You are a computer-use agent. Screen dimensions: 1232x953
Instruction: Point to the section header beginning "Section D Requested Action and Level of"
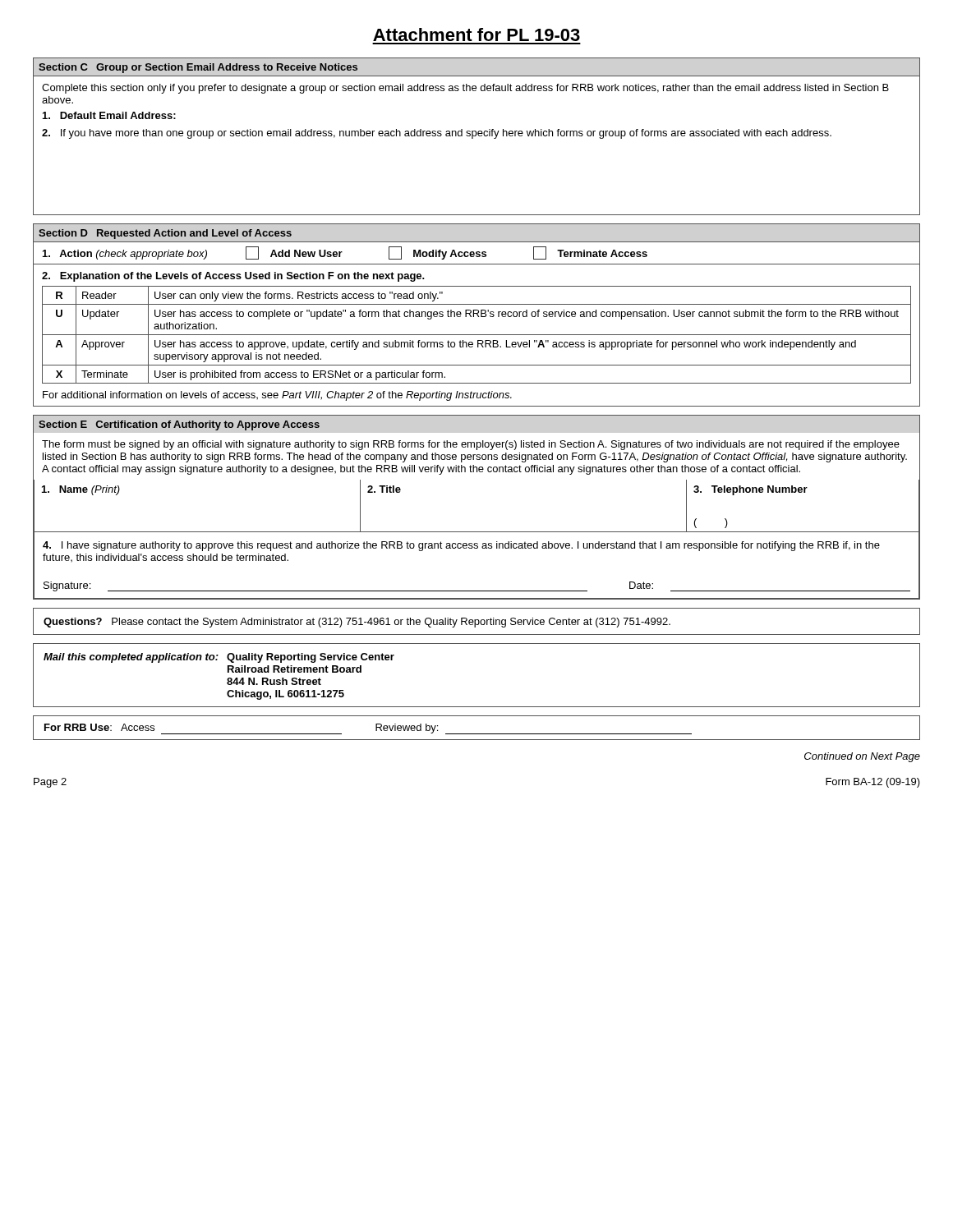165,233
